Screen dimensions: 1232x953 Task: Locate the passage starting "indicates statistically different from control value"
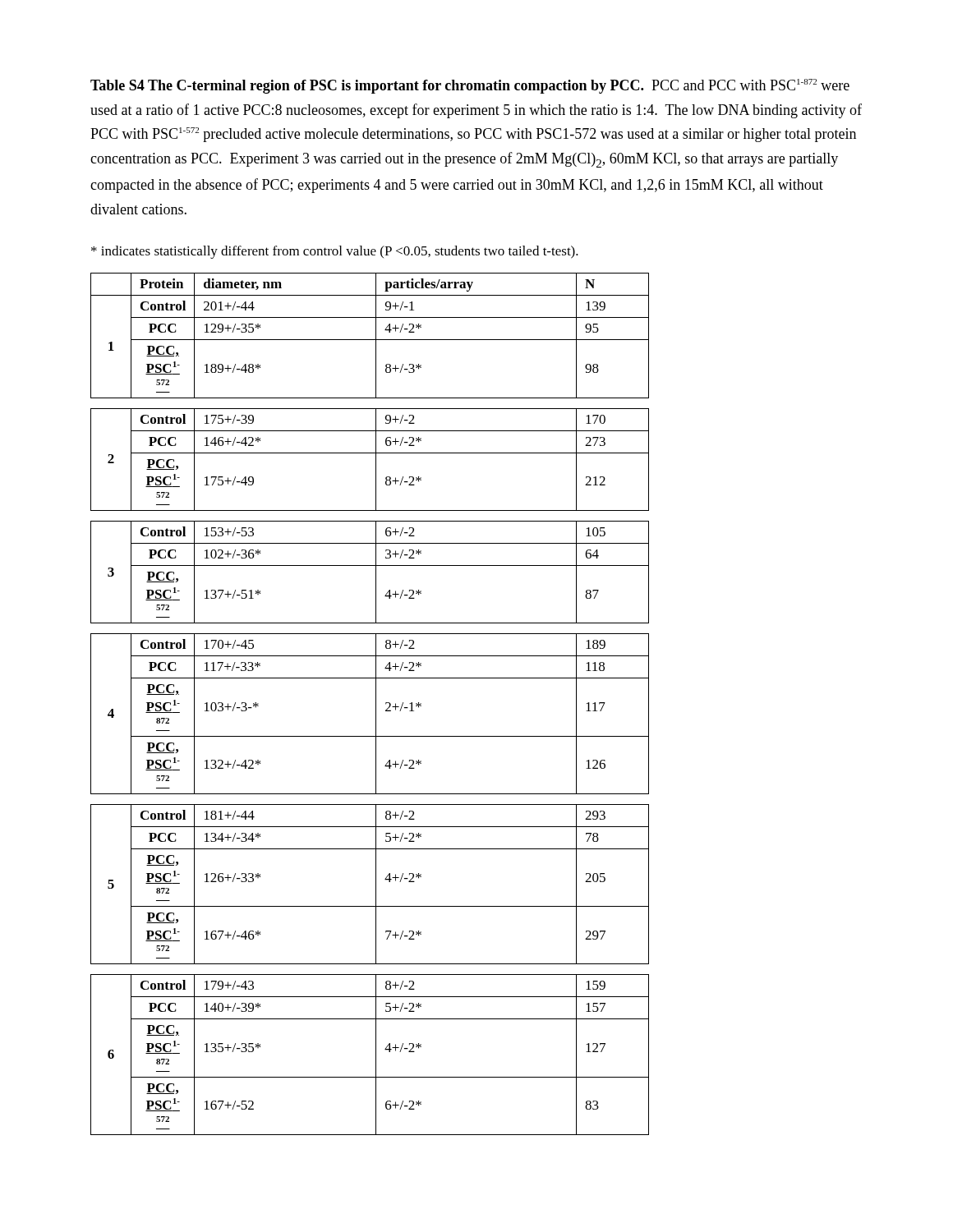335,251
